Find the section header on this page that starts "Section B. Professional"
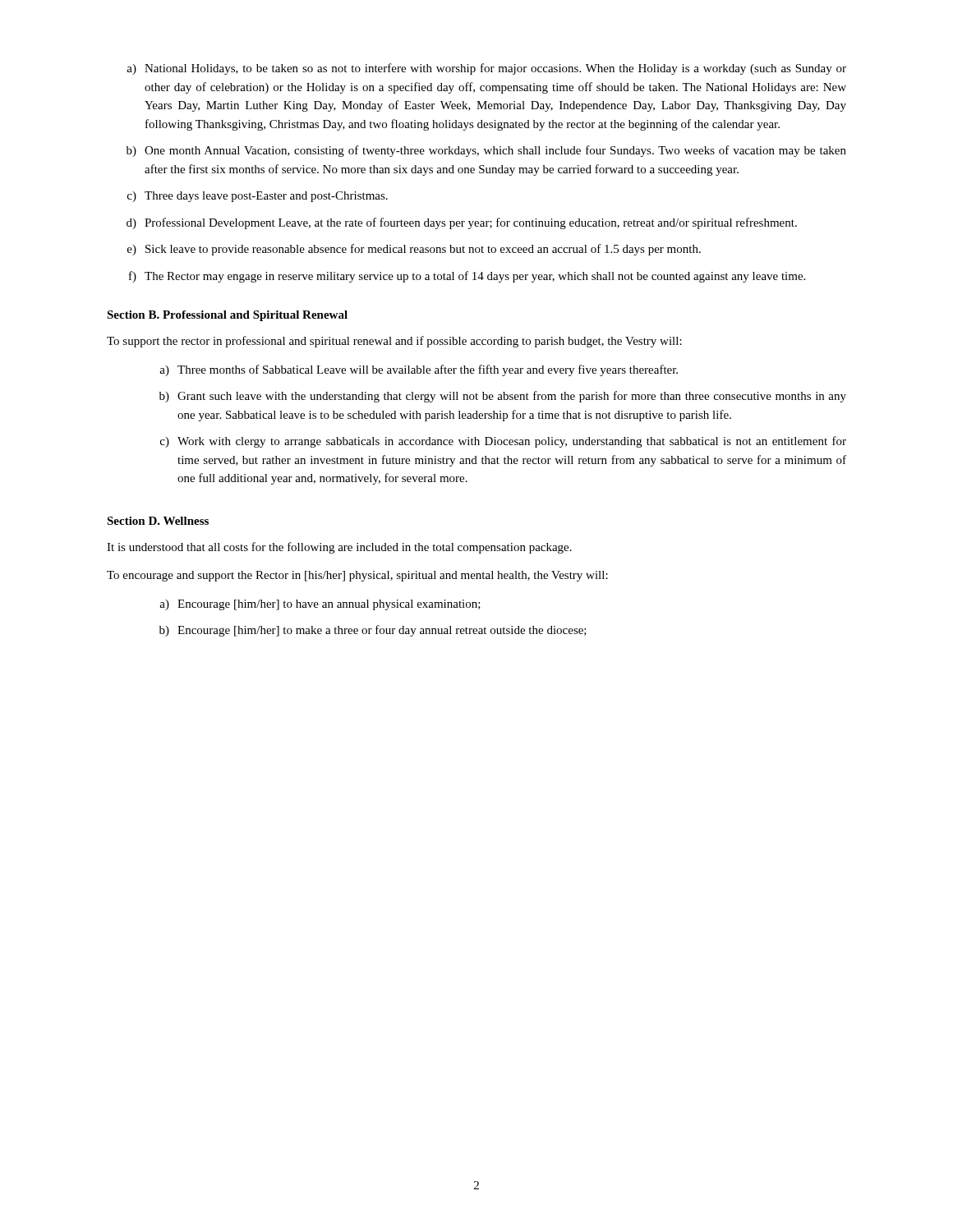953x1232 pixels. tap(227, 315)
